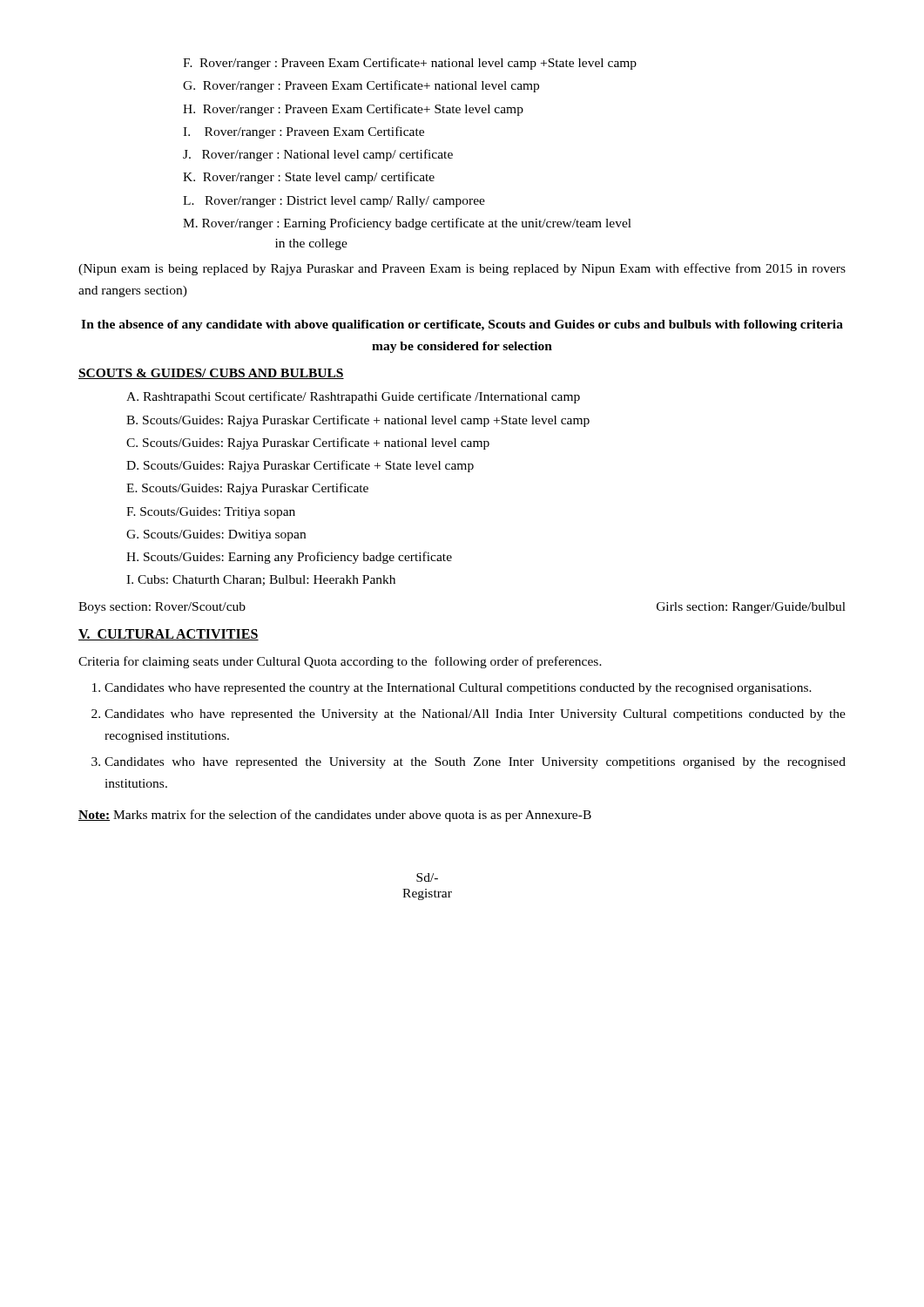Navigate to the region starting "J. Rover/ranger : National level camp/ certificate"

(318, 154)
